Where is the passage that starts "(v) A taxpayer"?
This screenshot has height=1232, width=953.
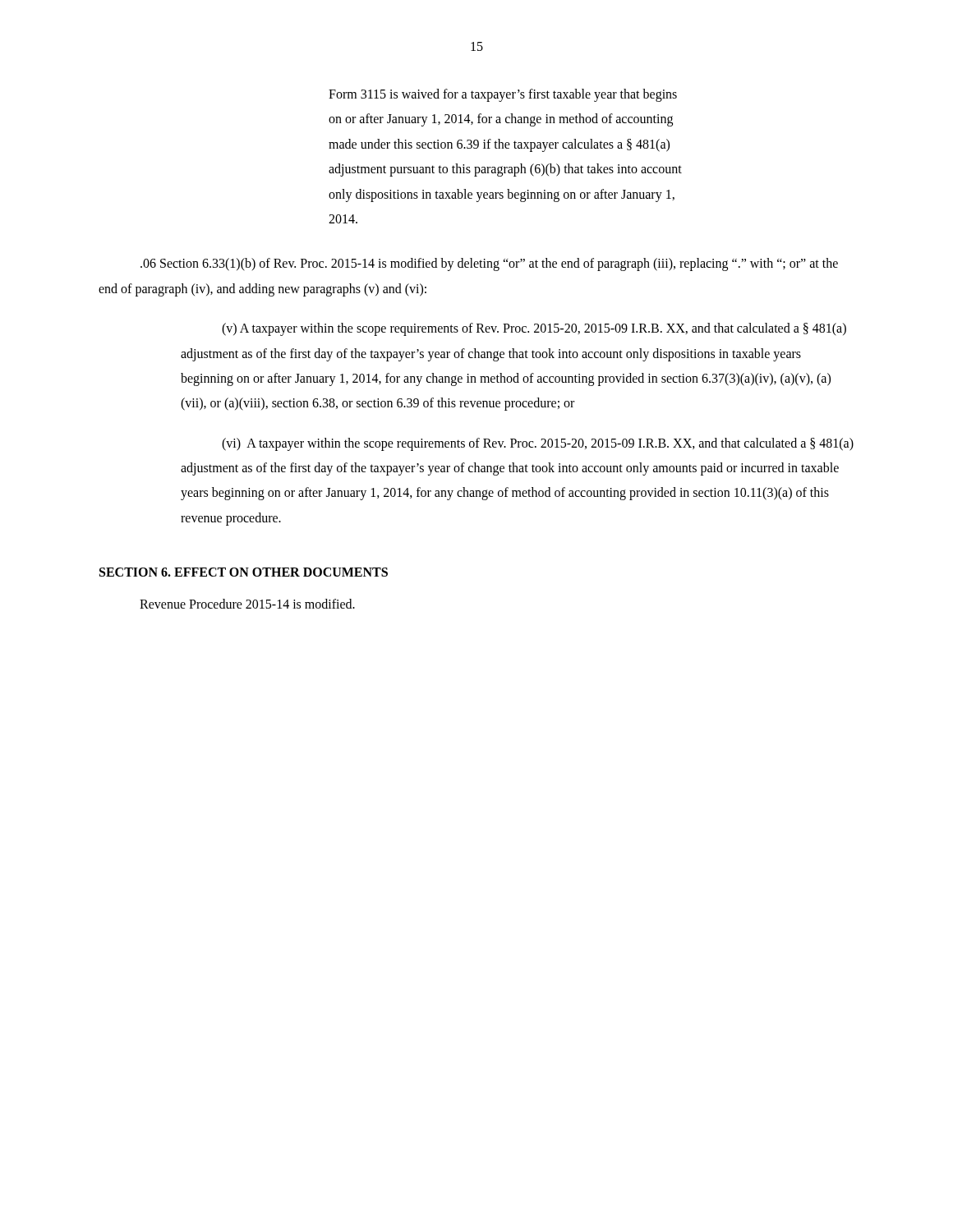point(518,366)
